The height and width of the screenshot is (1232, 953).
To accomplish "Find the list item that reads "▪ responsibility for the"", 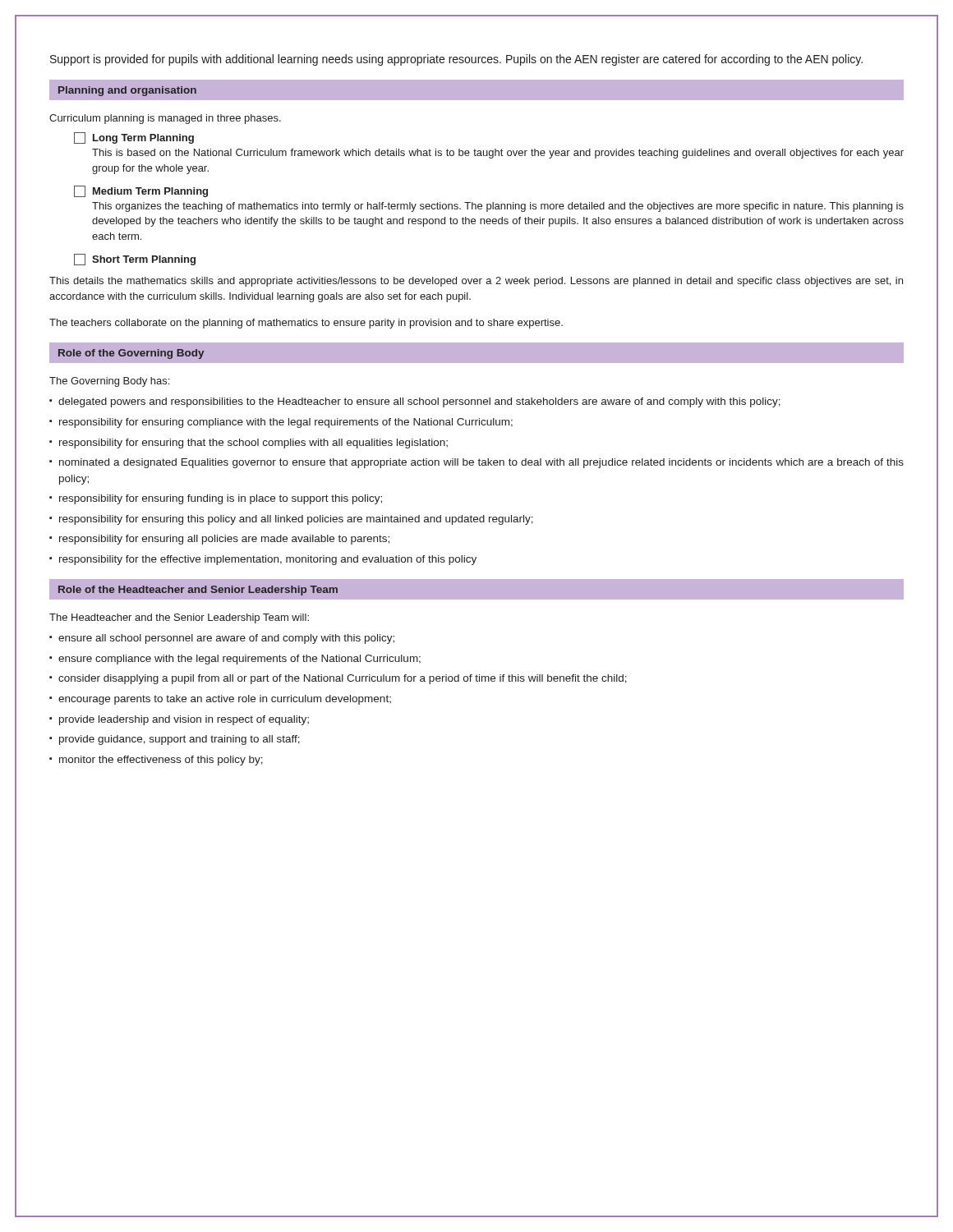I will [476, 559].
